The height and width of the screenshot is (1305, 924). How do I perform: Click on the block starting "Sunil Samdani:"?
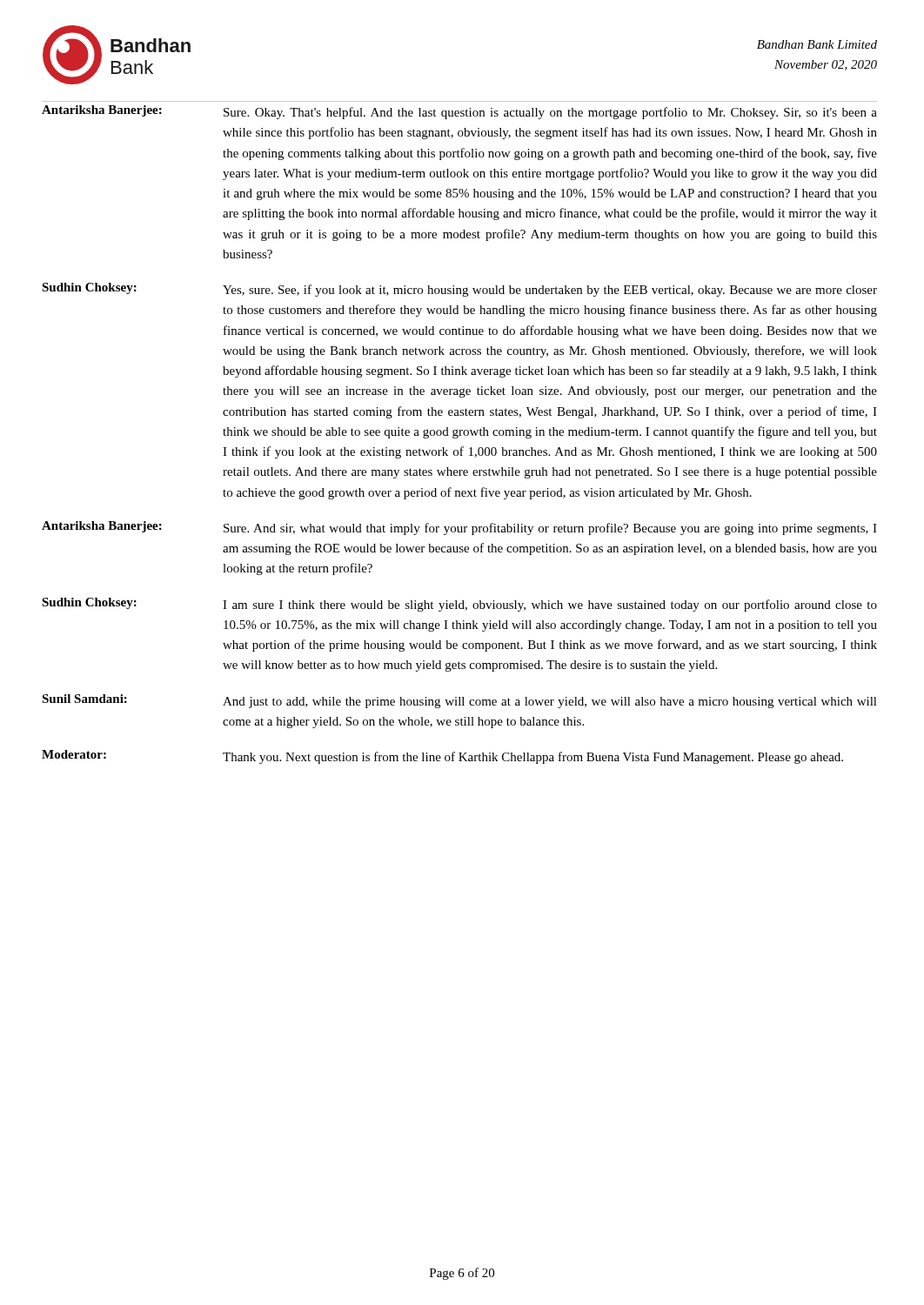coord(85,698)
